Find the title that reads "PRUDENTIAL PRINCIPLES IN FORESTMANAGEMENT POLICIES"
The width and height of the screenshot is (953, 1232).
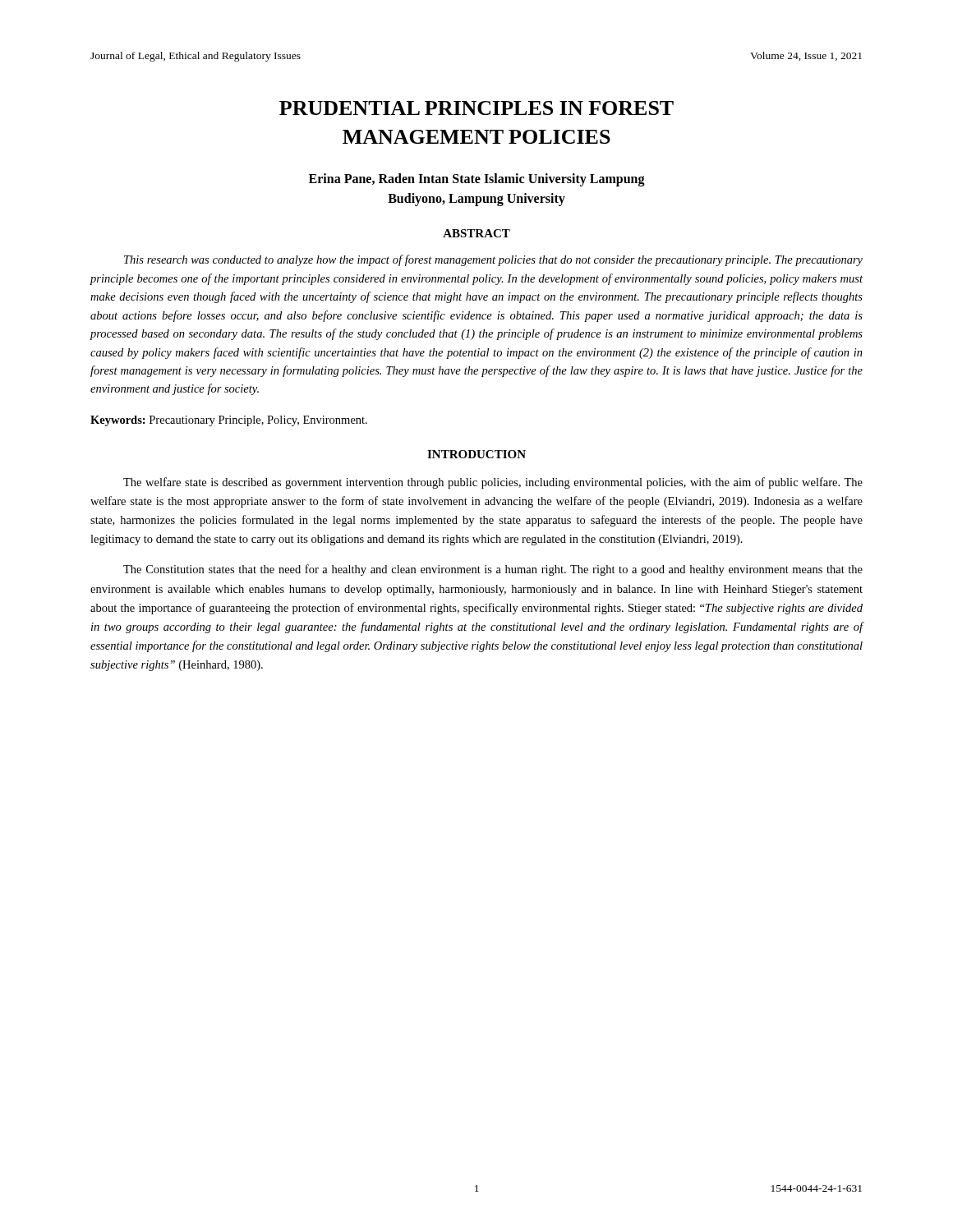pos(476,122)
